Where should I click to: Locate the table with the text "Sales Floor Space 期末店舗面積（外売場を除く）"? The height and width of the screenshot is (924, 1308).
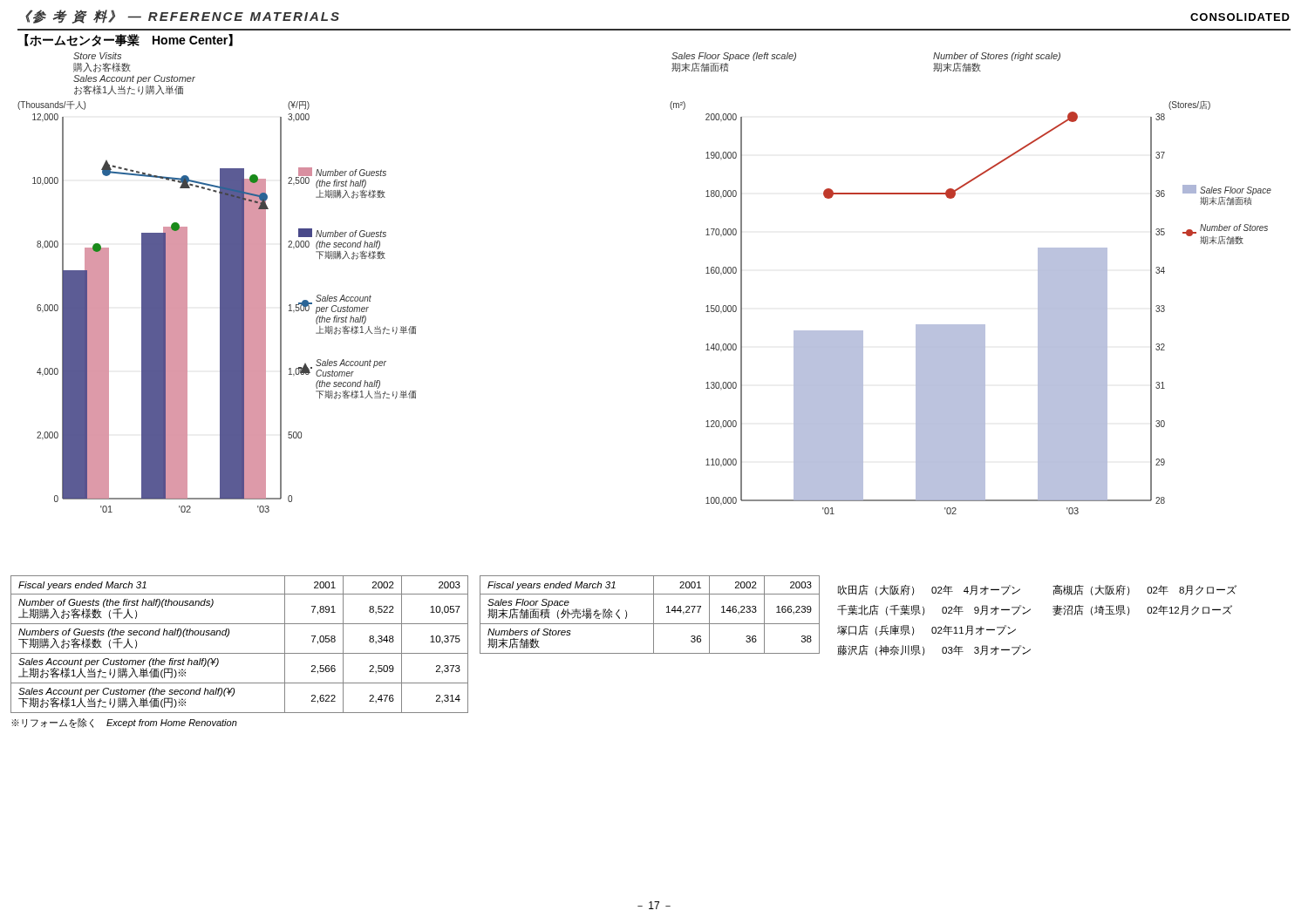[650, 615]
